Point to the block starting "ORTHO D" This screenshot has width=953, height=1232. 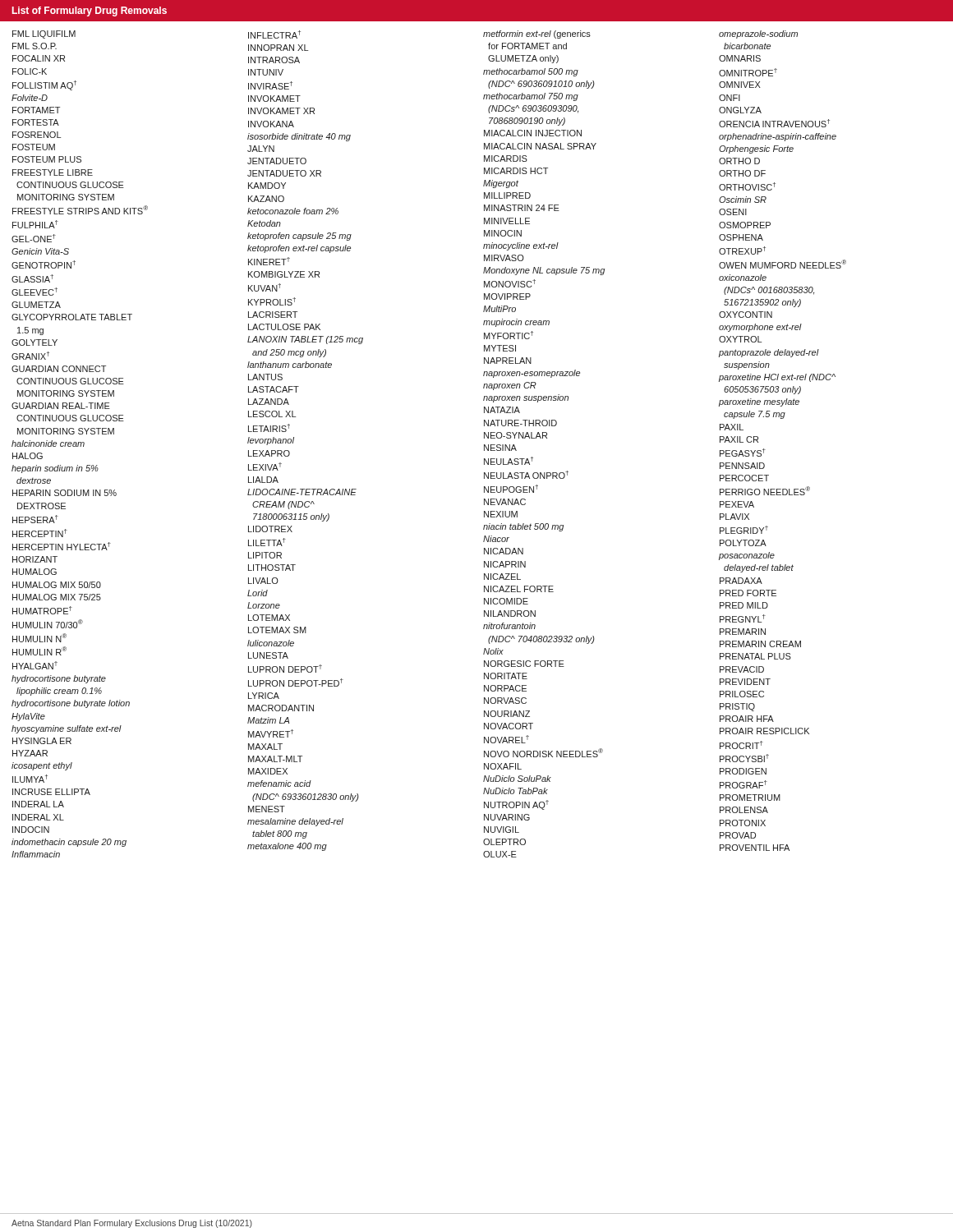[x=740, y=161]
